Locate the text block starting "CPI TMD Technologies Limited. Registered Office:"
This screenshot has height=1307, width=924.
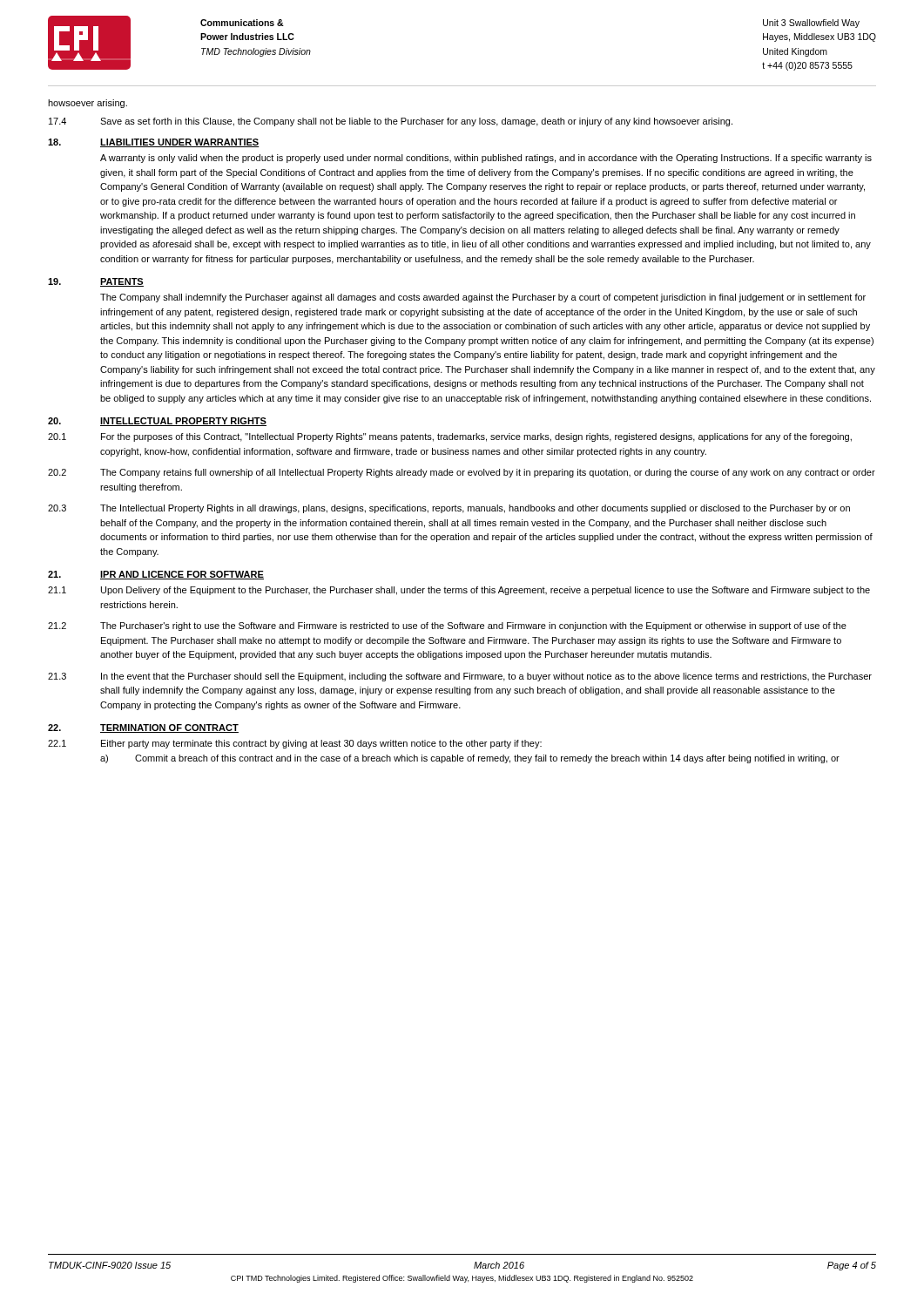coord(462,1278)
